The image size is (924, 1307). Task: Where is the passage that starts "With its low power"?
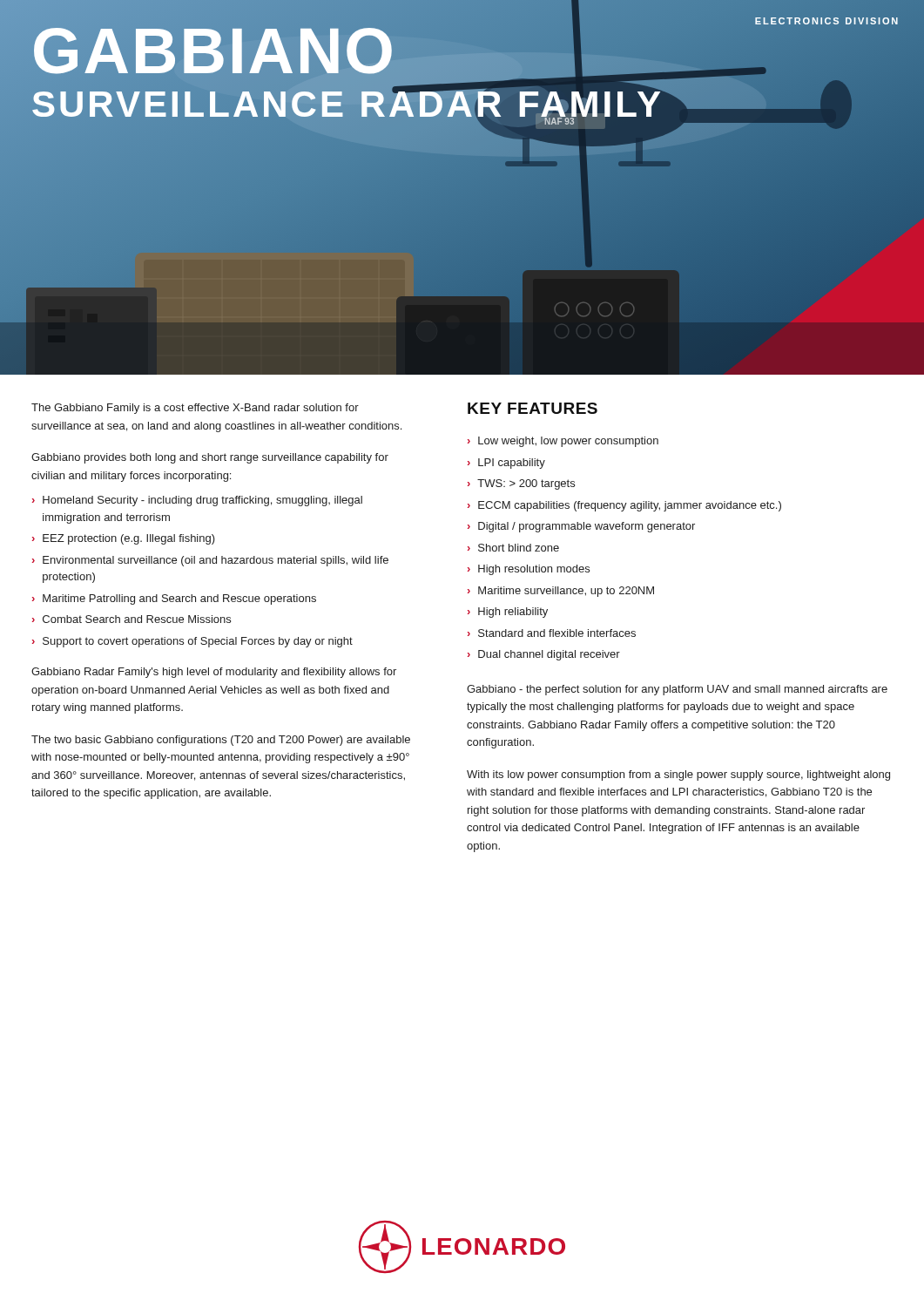(x=679, y=810)
